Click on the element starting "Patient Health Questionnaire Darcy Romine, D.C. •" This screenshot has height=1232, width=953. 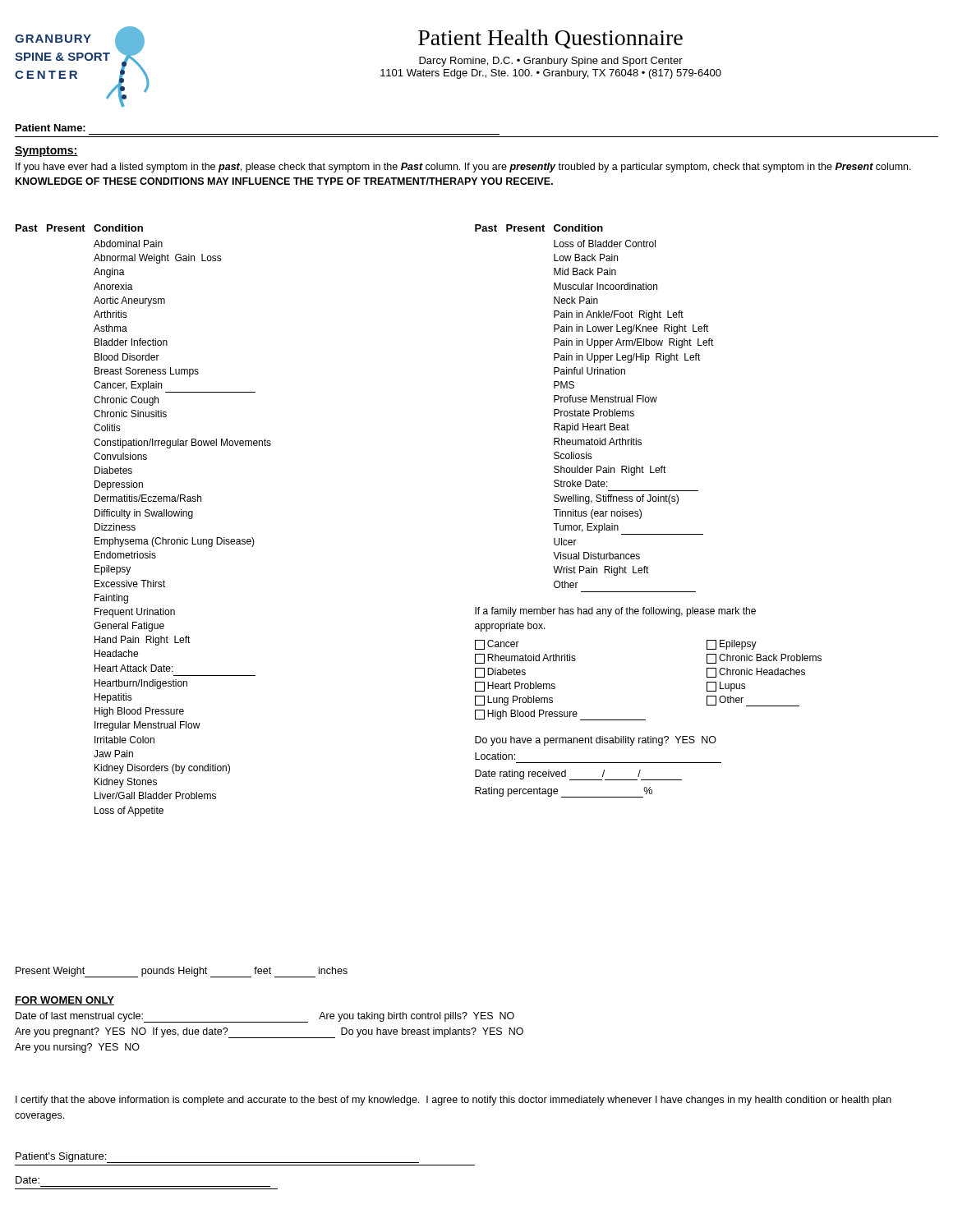point(550,52)
